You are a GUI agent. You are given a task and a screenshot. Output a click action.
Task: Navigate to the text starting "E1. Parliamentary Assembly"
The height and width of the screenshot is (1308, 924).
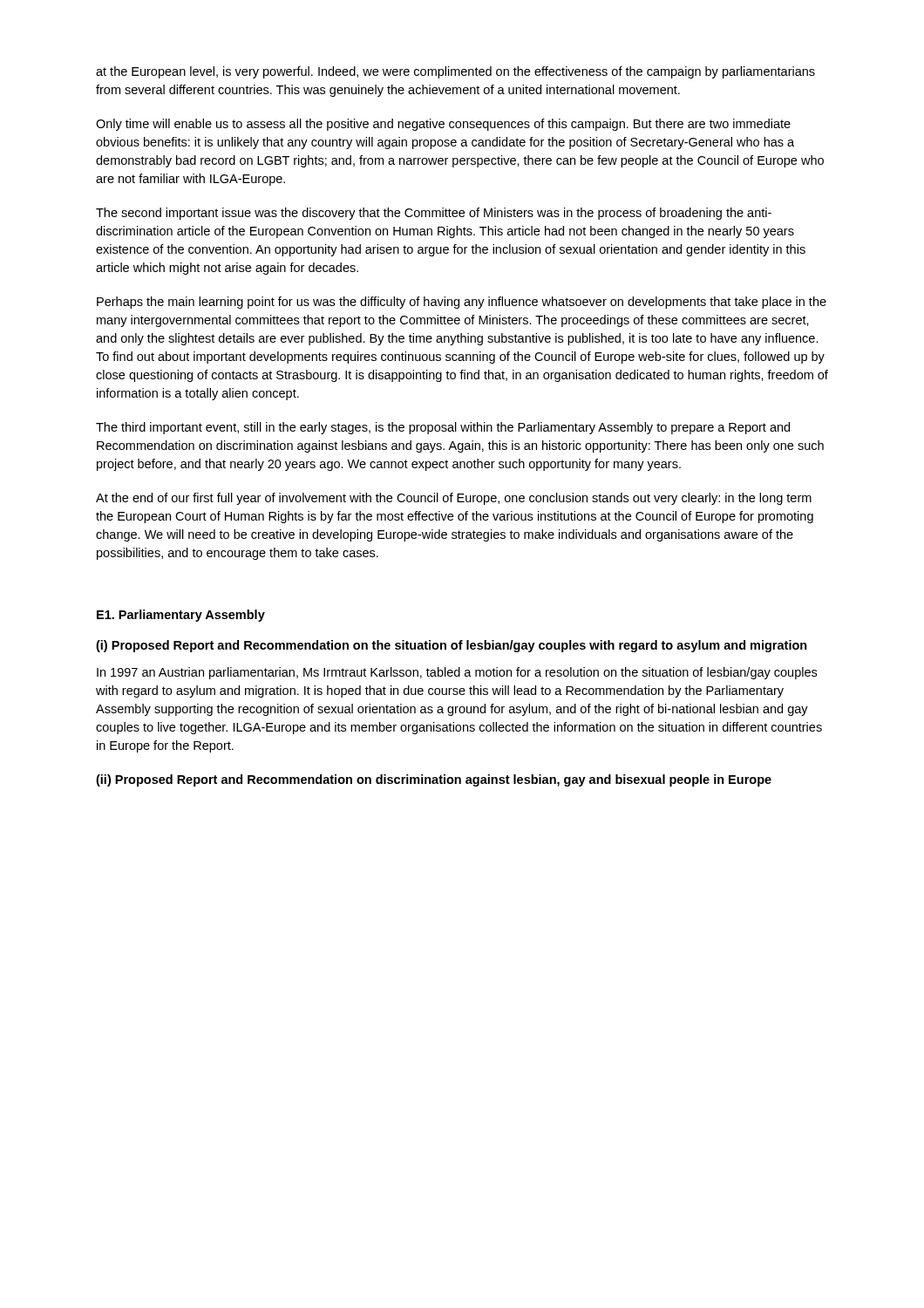click(x=180, y=615)
